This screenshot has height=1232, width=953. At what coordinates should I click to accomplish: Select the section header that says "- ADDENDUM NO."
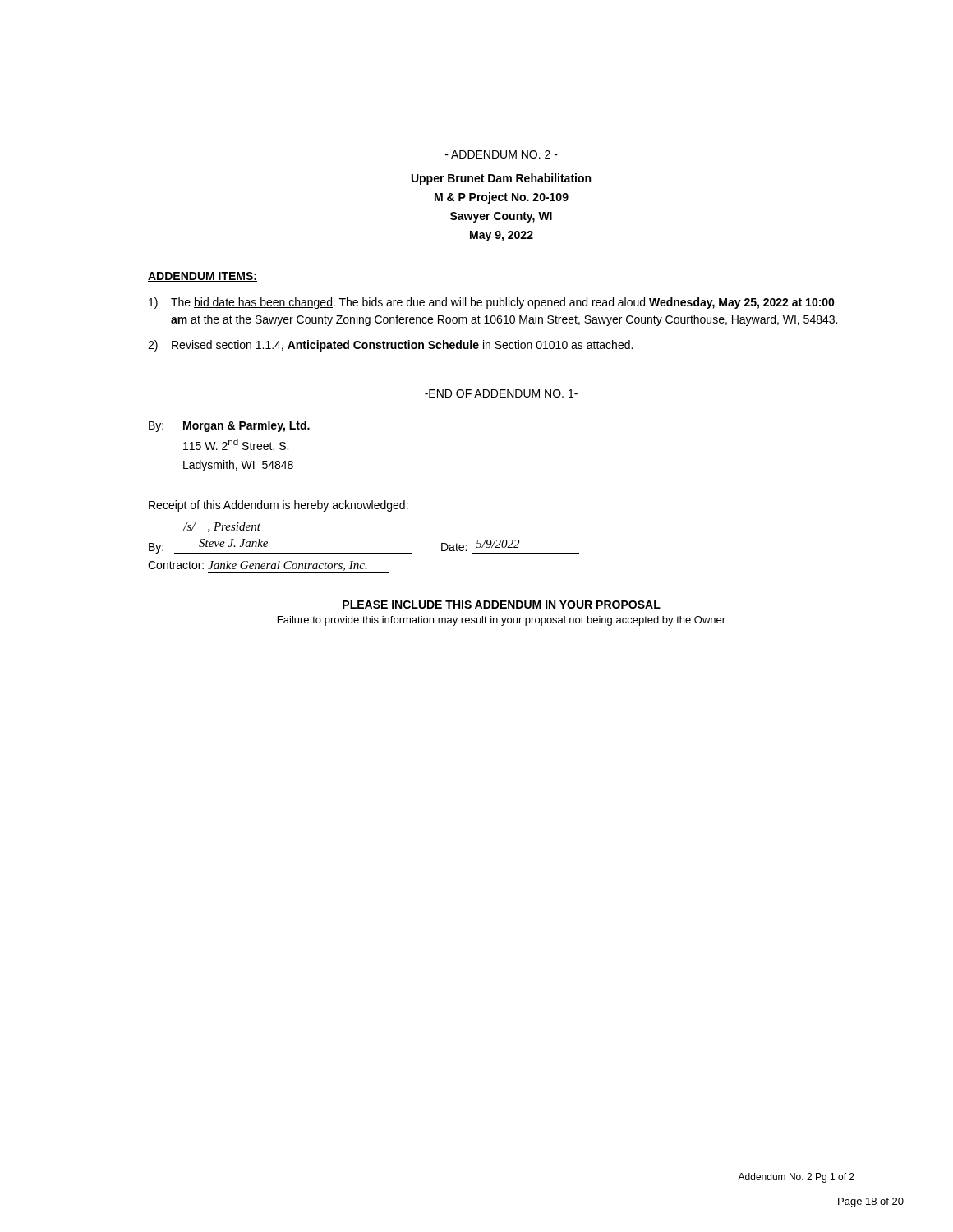click(501, 154)
